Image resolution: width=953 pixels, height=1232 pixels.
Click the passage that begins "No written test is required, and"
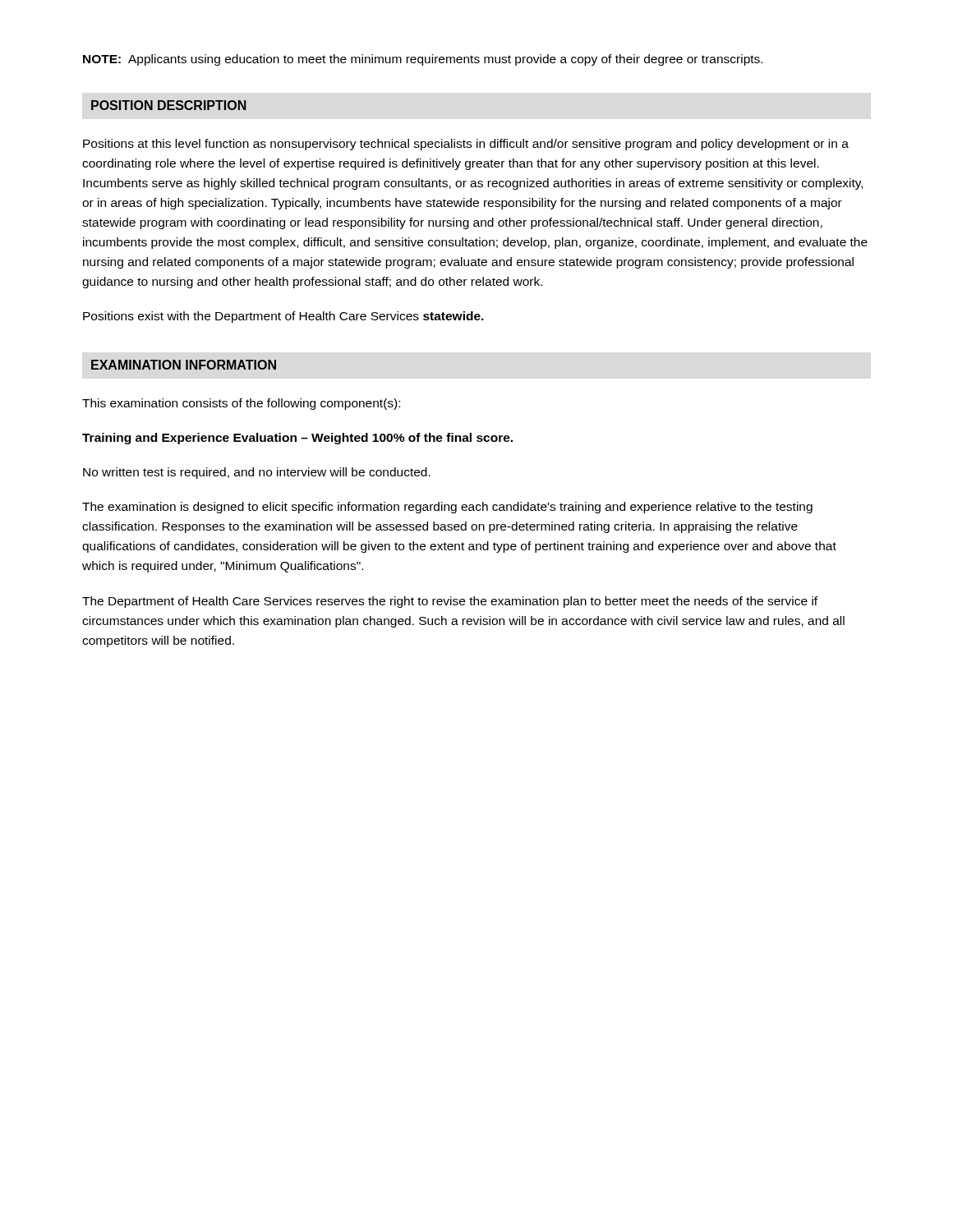[x=257, y=472]
